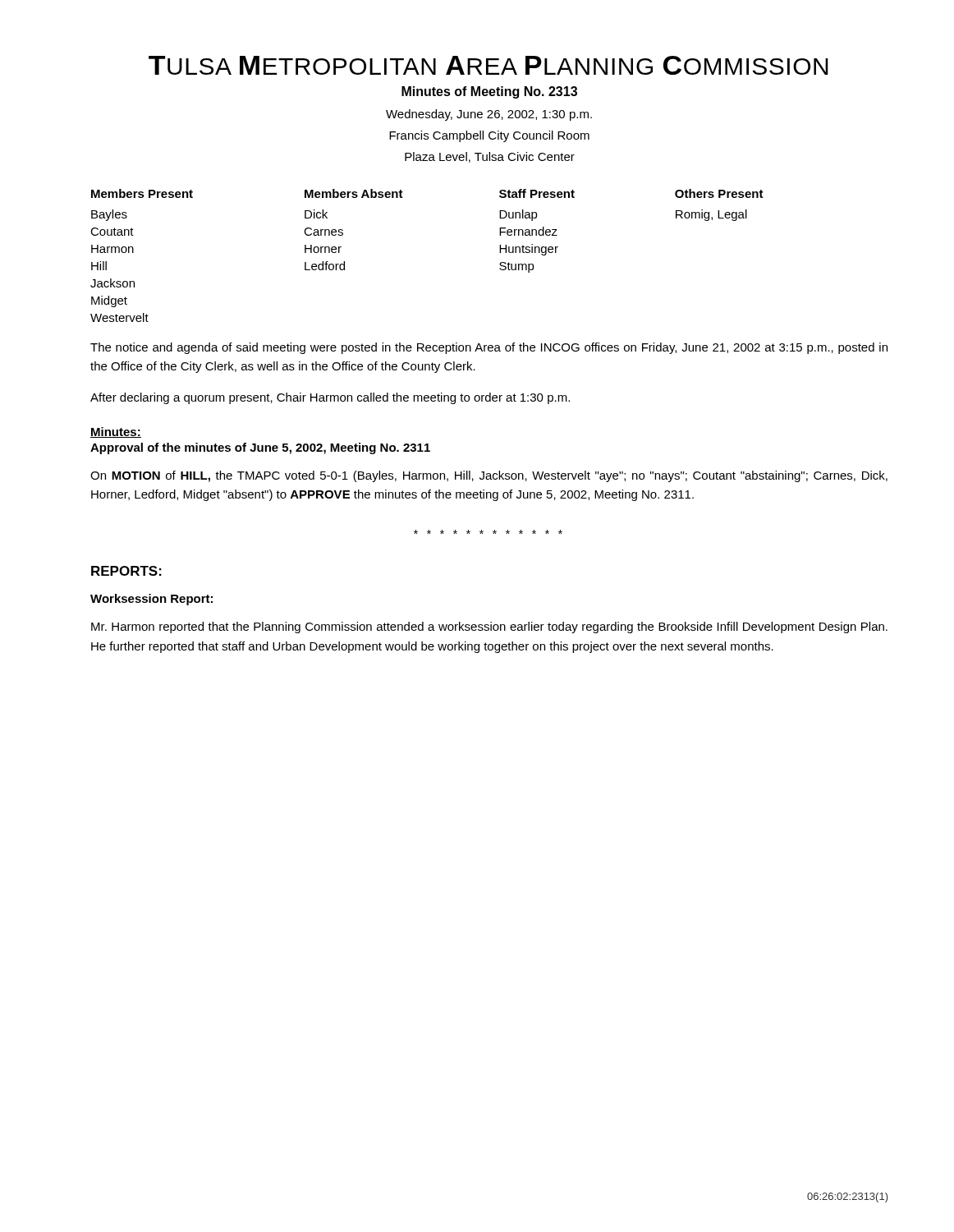Click on the text block that reads "Wednesday, June 26, 2002, 1:30 p.m."
954x1232 pixels.
click(489, 136)
